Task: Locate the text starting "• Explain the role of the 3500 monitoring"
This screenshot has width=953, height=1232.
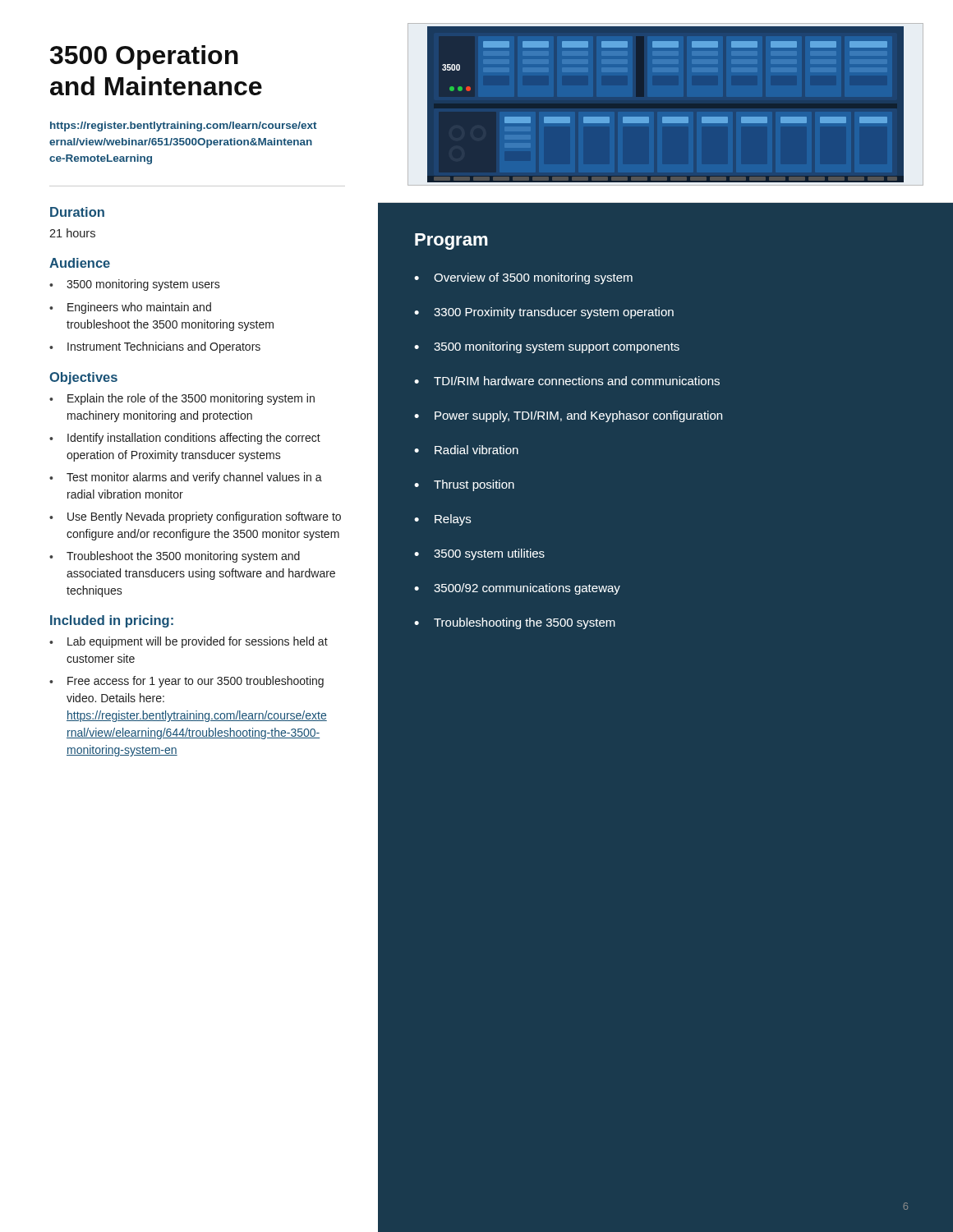Action: point(197,408)
